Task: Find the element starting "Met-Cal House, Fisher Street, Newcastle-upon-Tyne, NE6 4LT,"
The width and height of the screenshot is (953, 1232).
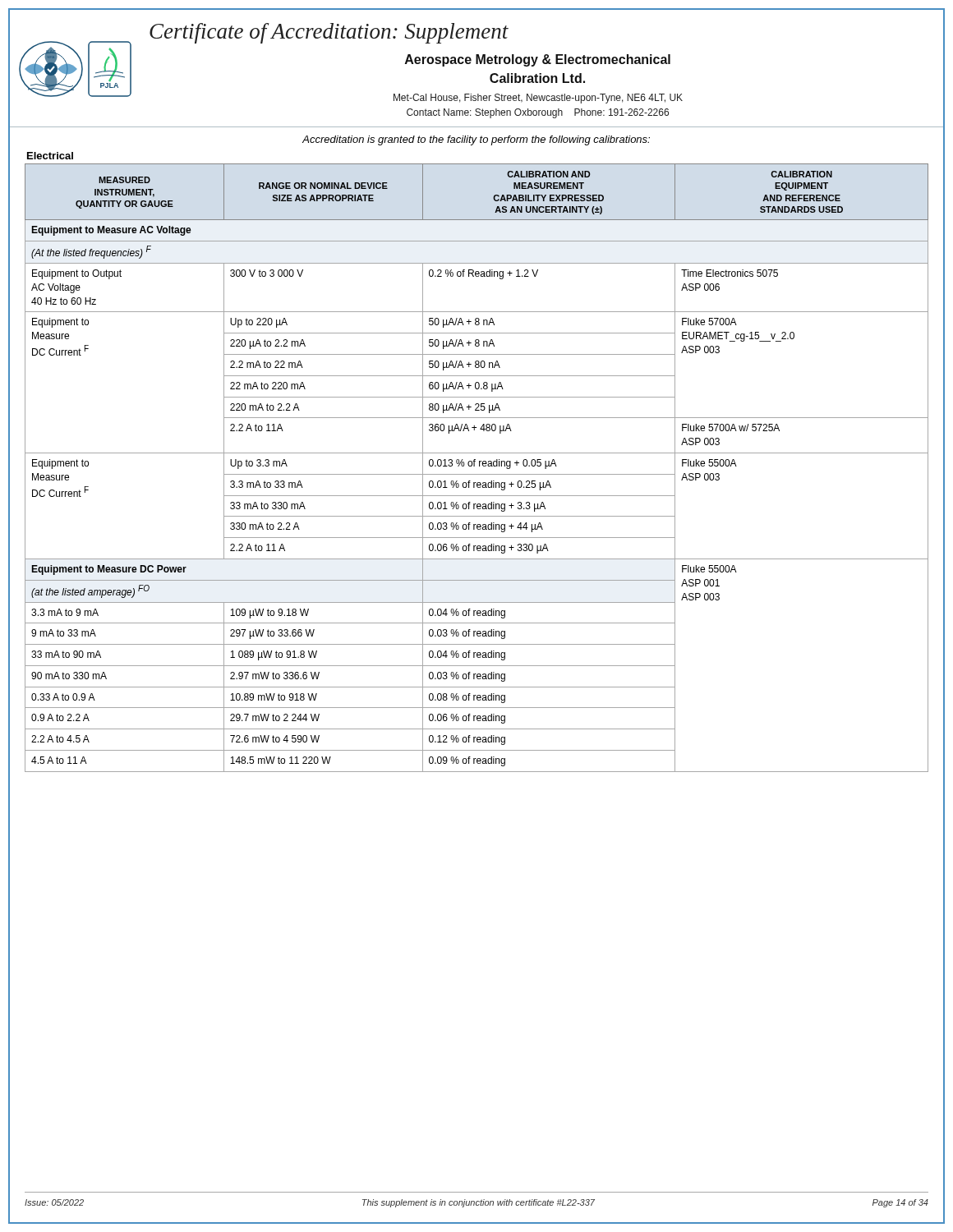Action: click(x=538, y=105)
